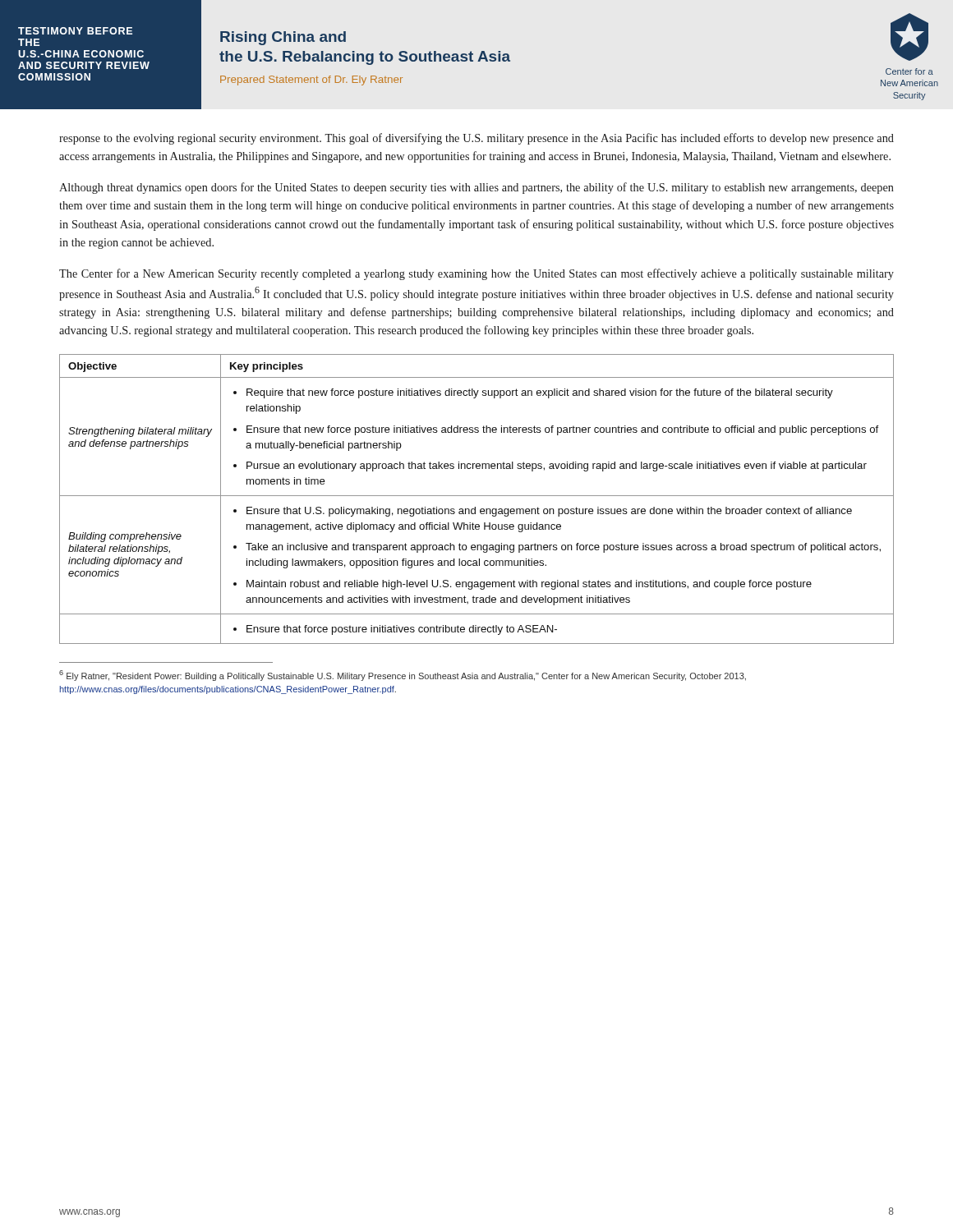Find the block on this page that starts "The Center for a New American Security"
The image size is (953, 1232).
tap(476, 302)
